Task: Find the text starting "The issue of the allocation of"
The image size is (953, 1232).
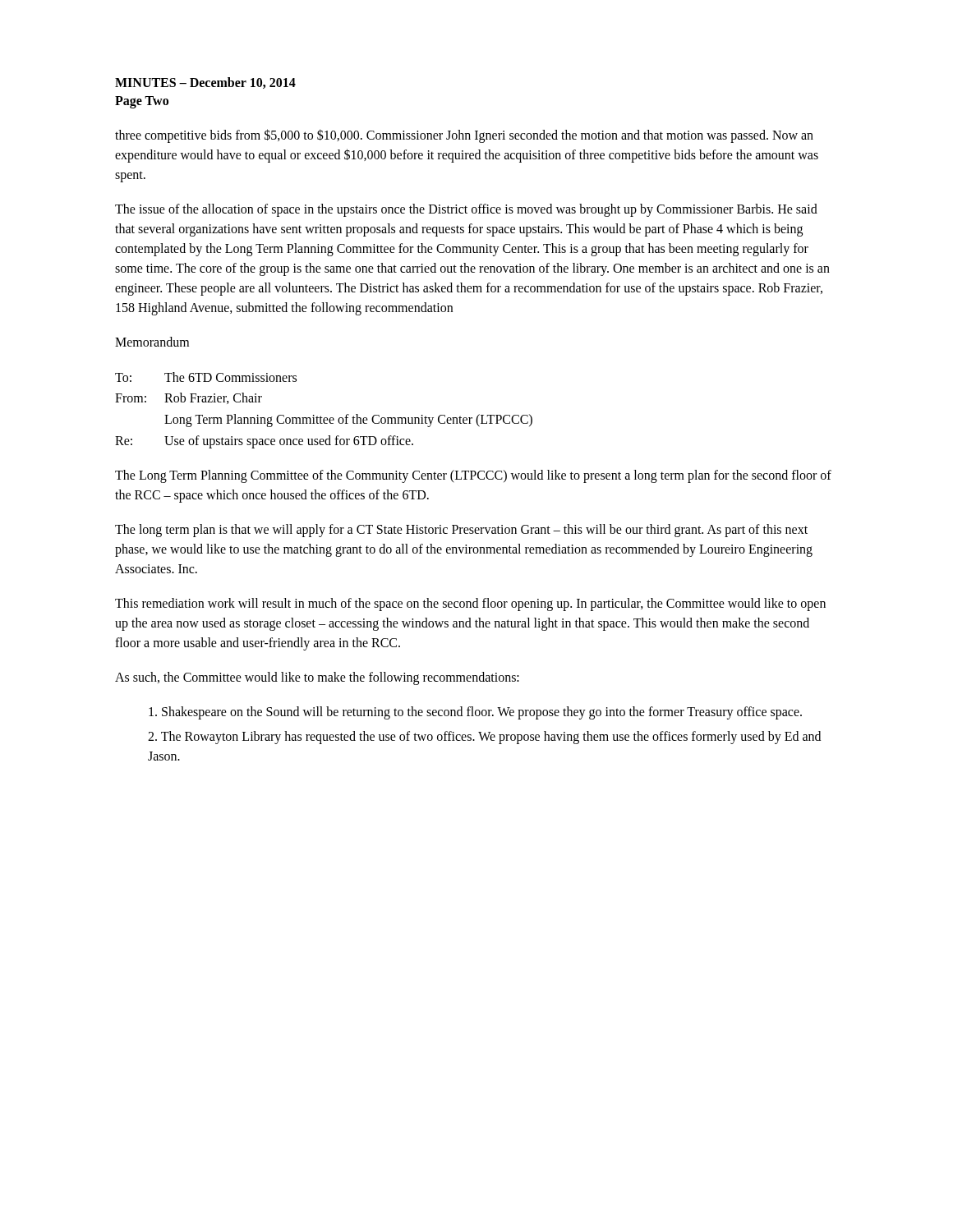Action: (472, 258)
